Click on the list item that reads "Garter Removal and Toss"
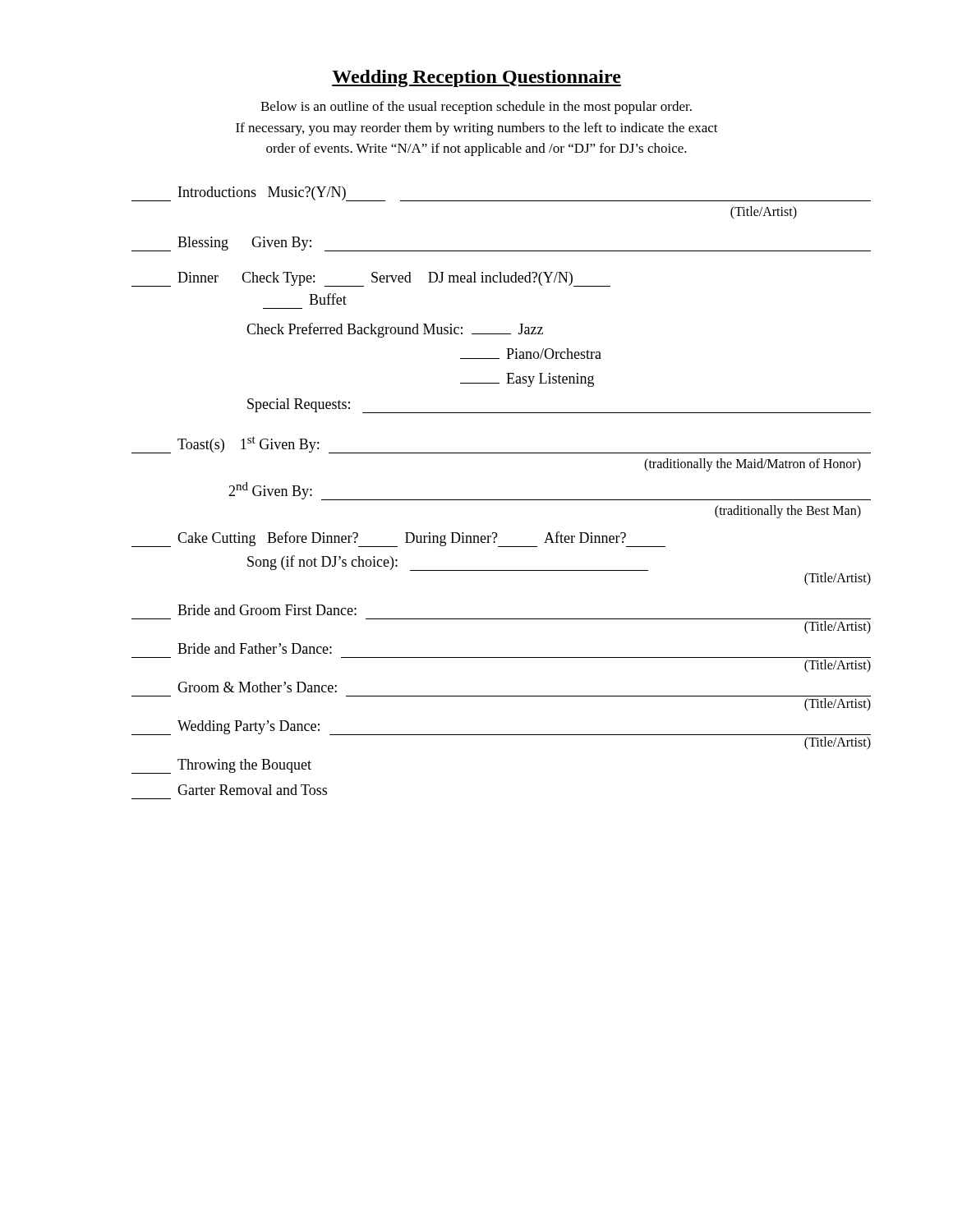 click(x=230, y=790)
